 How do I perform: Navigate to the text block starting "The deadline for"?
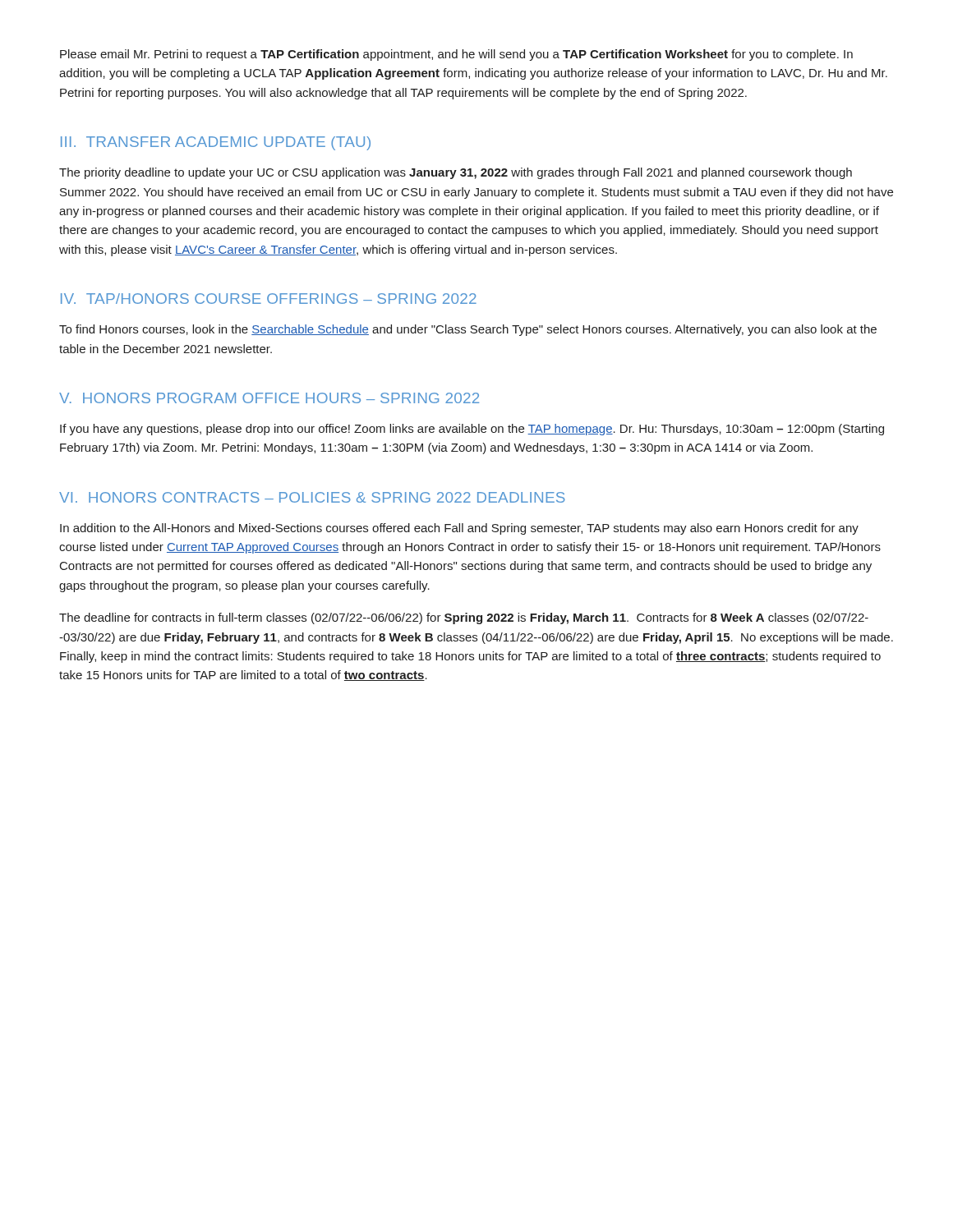[476, 646]
